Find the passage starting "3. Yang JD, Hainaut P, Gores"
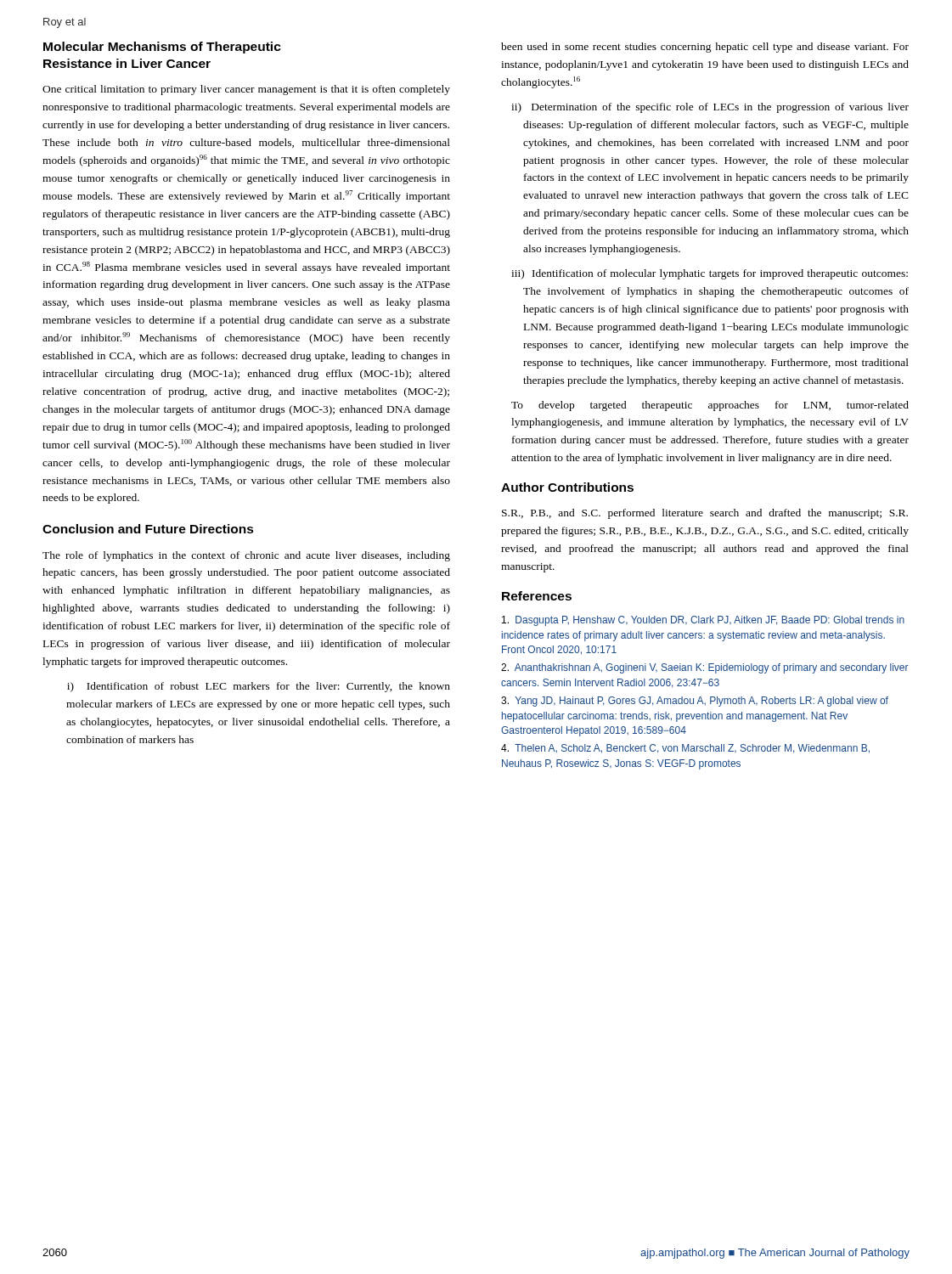 click(695, 716)
